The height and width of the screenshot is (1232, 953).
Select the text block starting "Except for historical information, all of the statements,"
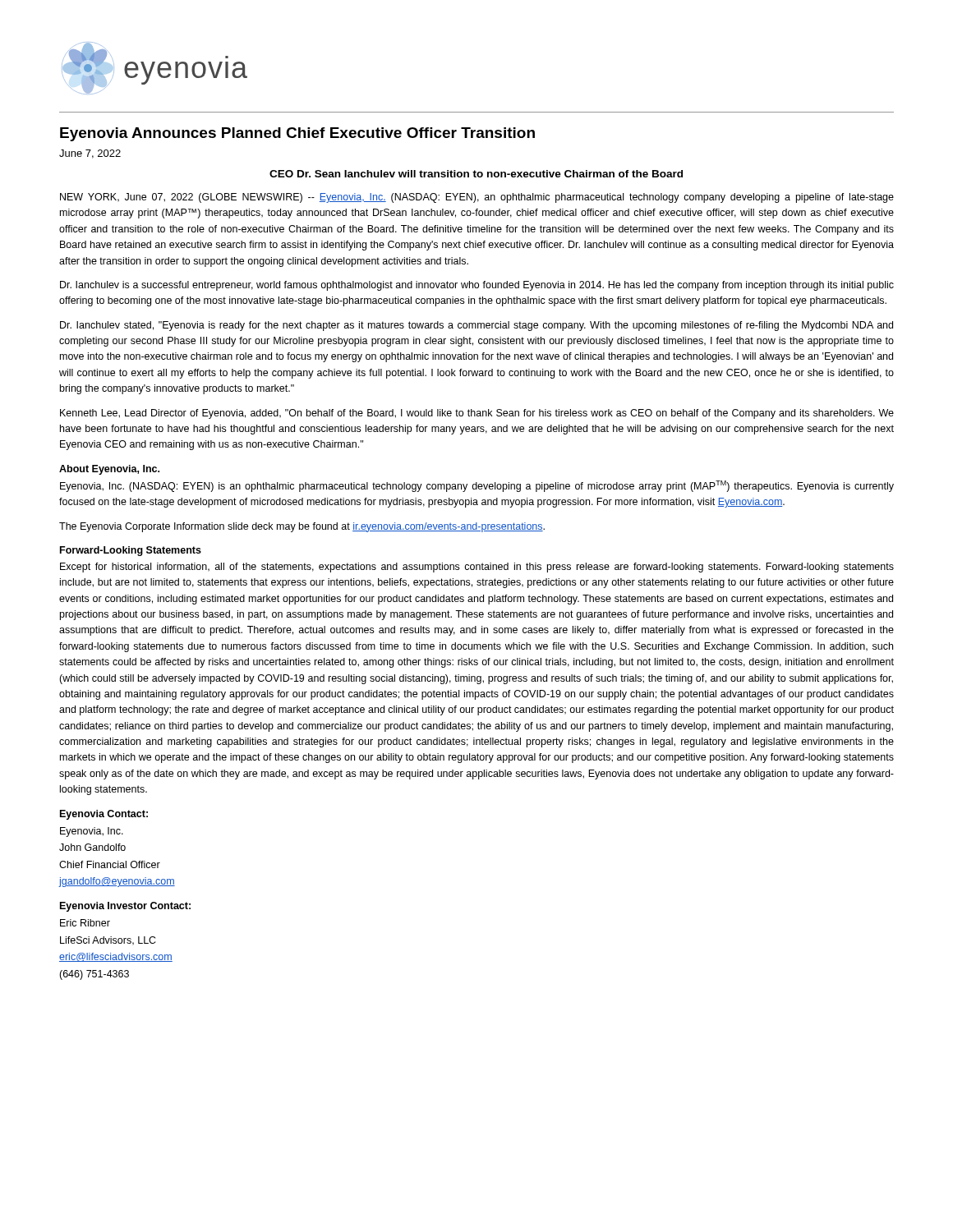476,678
